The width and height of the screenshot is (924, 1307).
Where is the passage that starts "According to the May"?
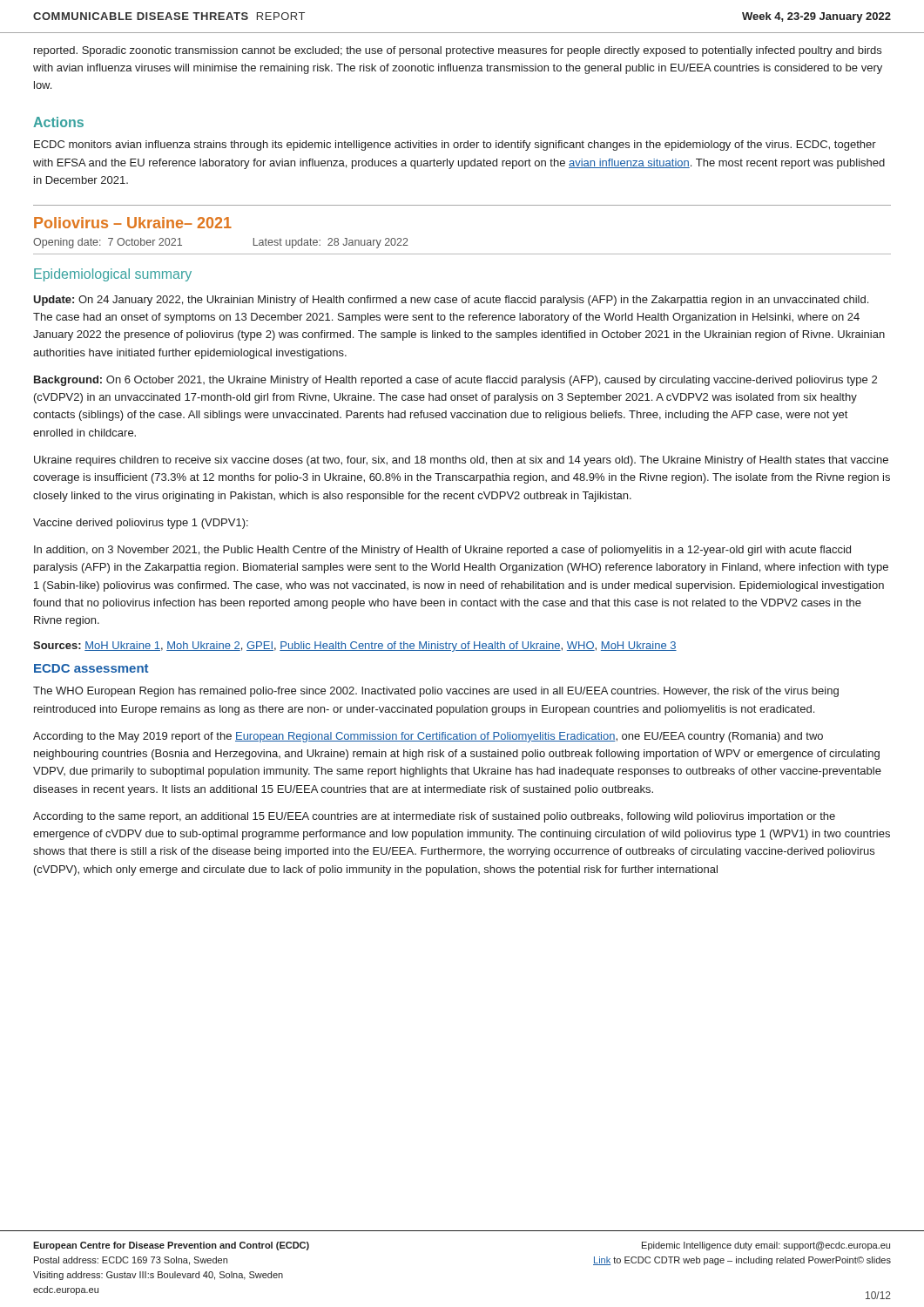457,762
